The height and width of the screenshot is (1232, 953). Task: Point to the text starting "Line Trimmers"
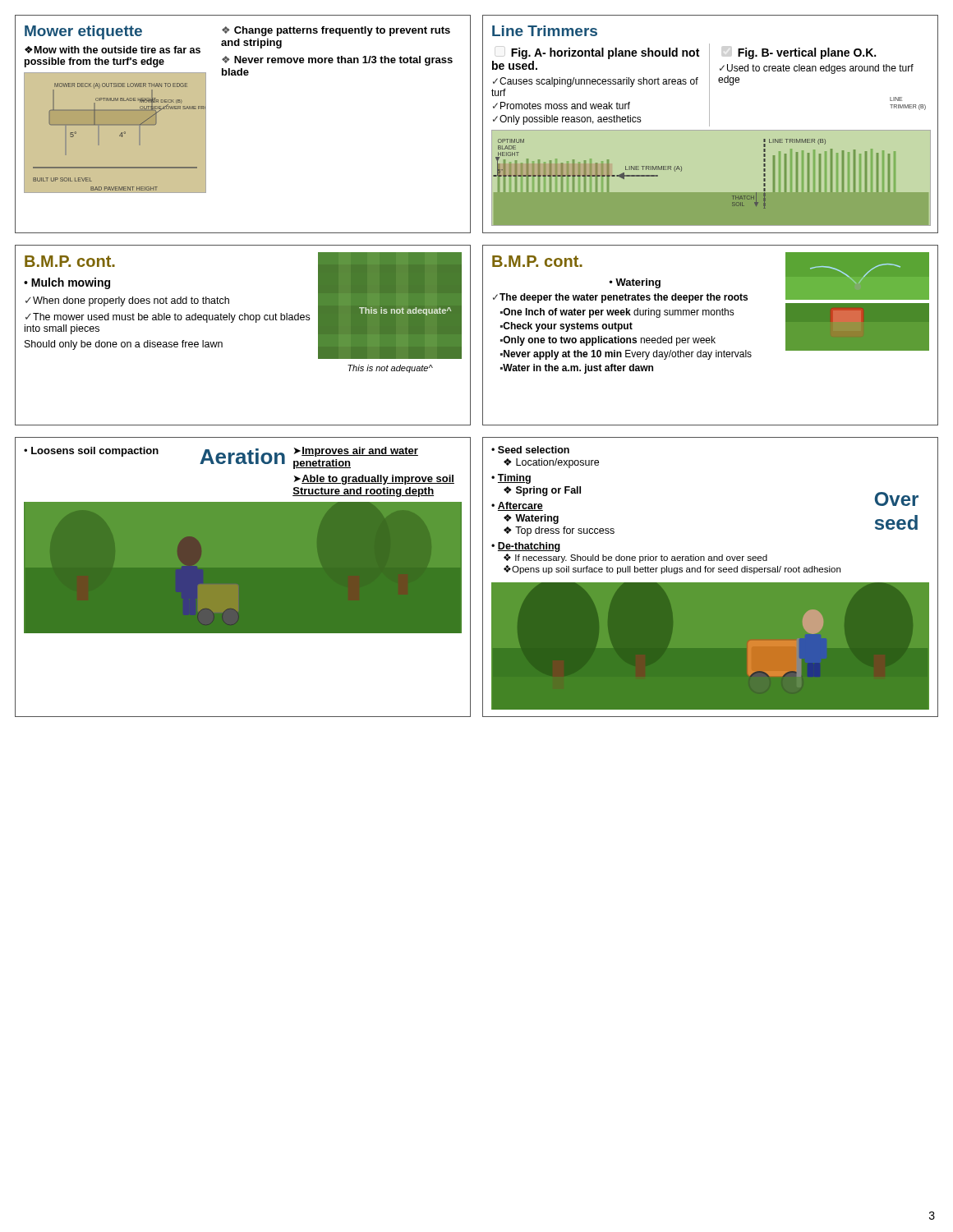[x=545, y=31]
